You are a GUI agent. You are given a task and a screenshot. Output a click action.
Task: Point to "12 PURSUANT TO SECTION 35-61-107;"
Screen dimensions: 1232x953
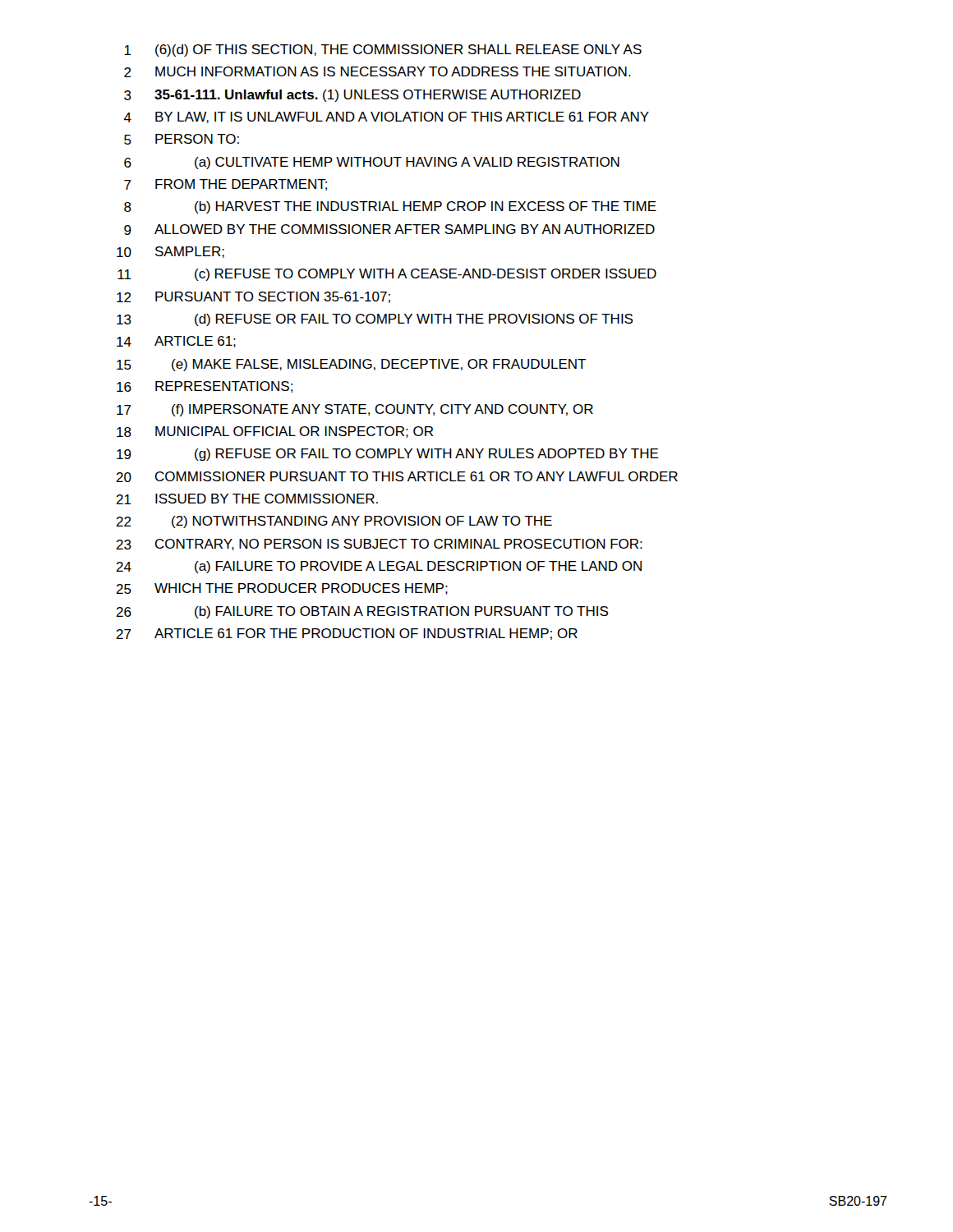(x=253, y=297)
